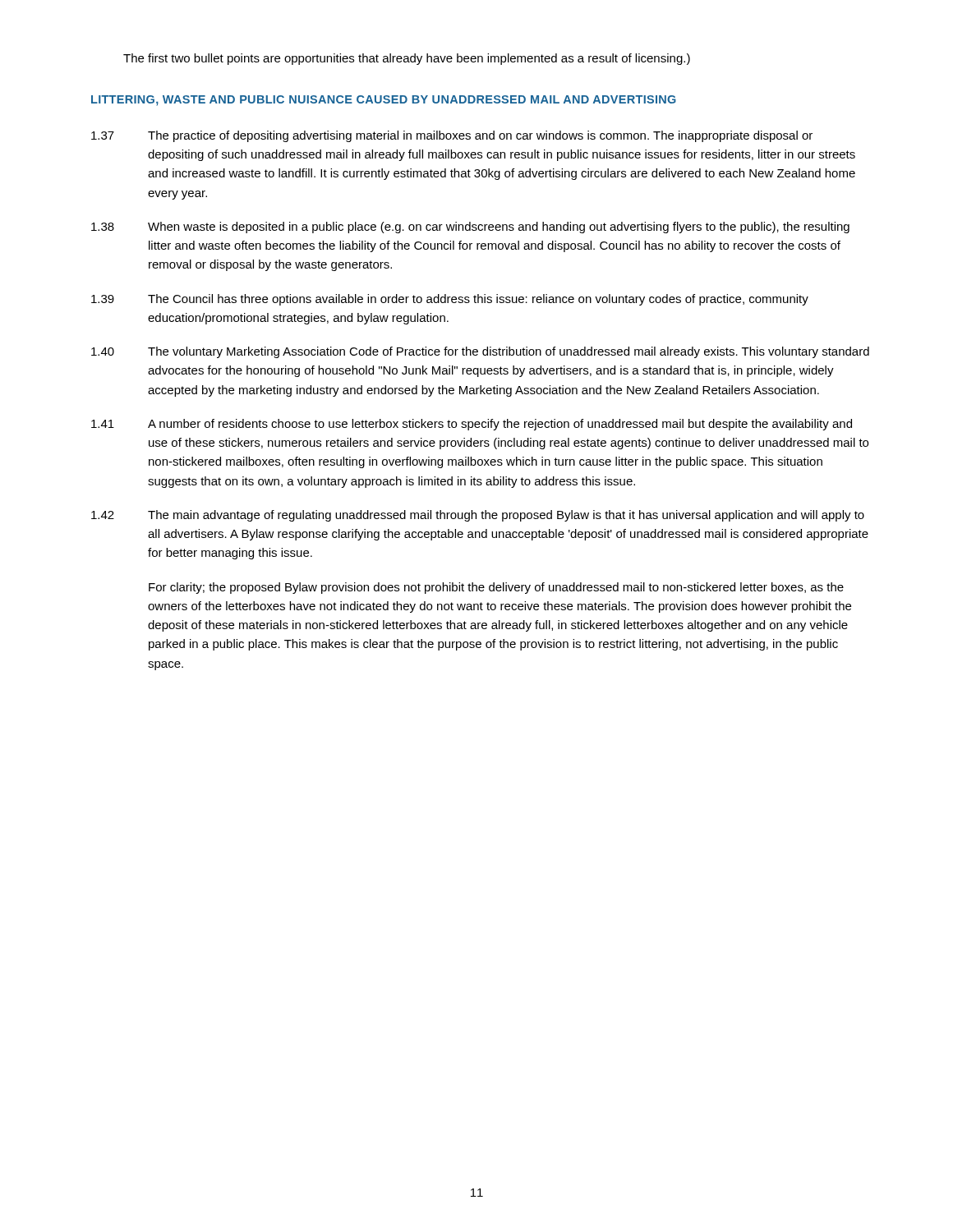Locate the text block that says "For clarity; the proposed Bylaw"
Image resolution: width=953 pixels, height=1232 pixels.
(x=500, y=625)
